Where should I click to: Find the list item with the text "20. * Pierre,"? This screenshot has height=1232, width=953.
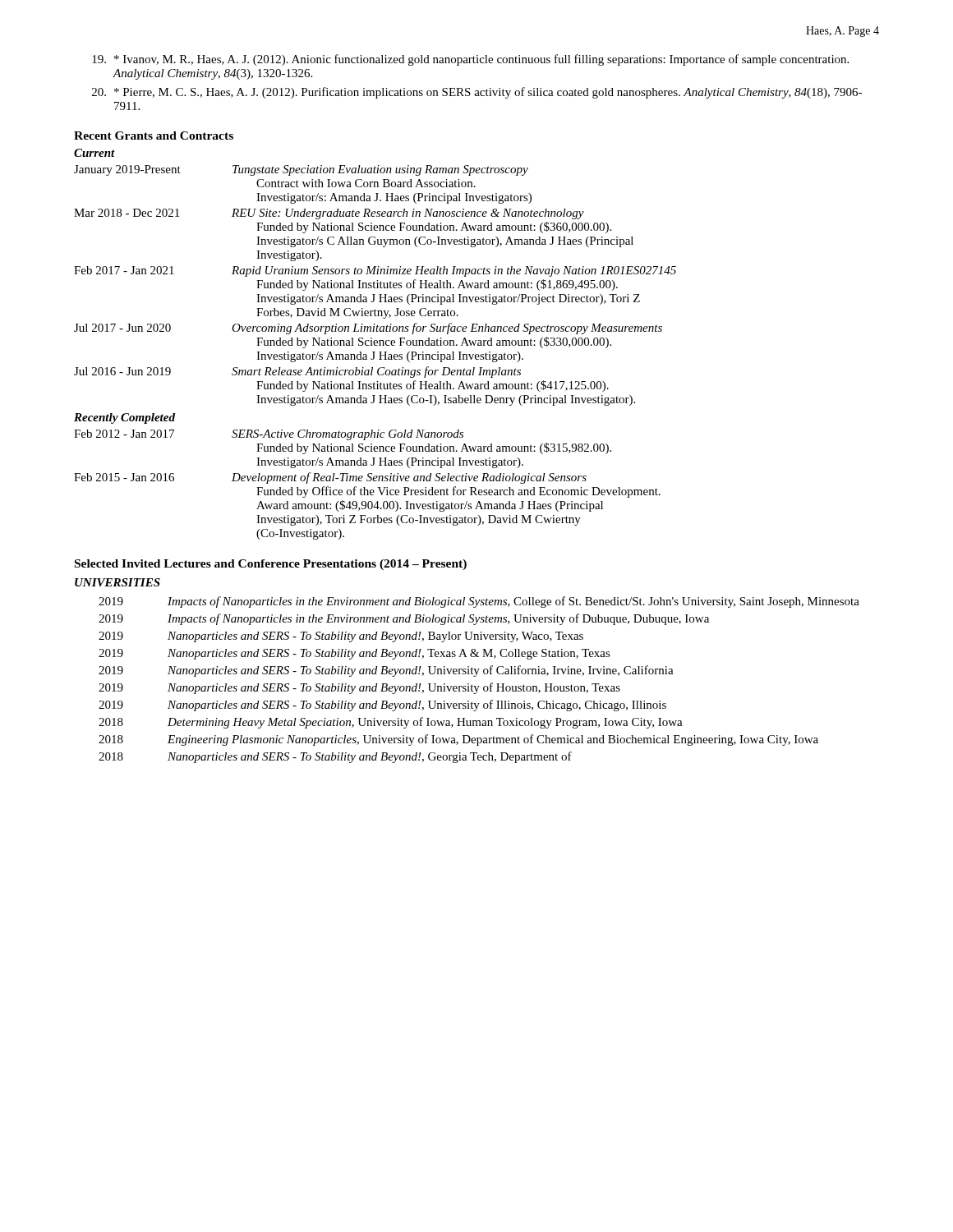476,99
